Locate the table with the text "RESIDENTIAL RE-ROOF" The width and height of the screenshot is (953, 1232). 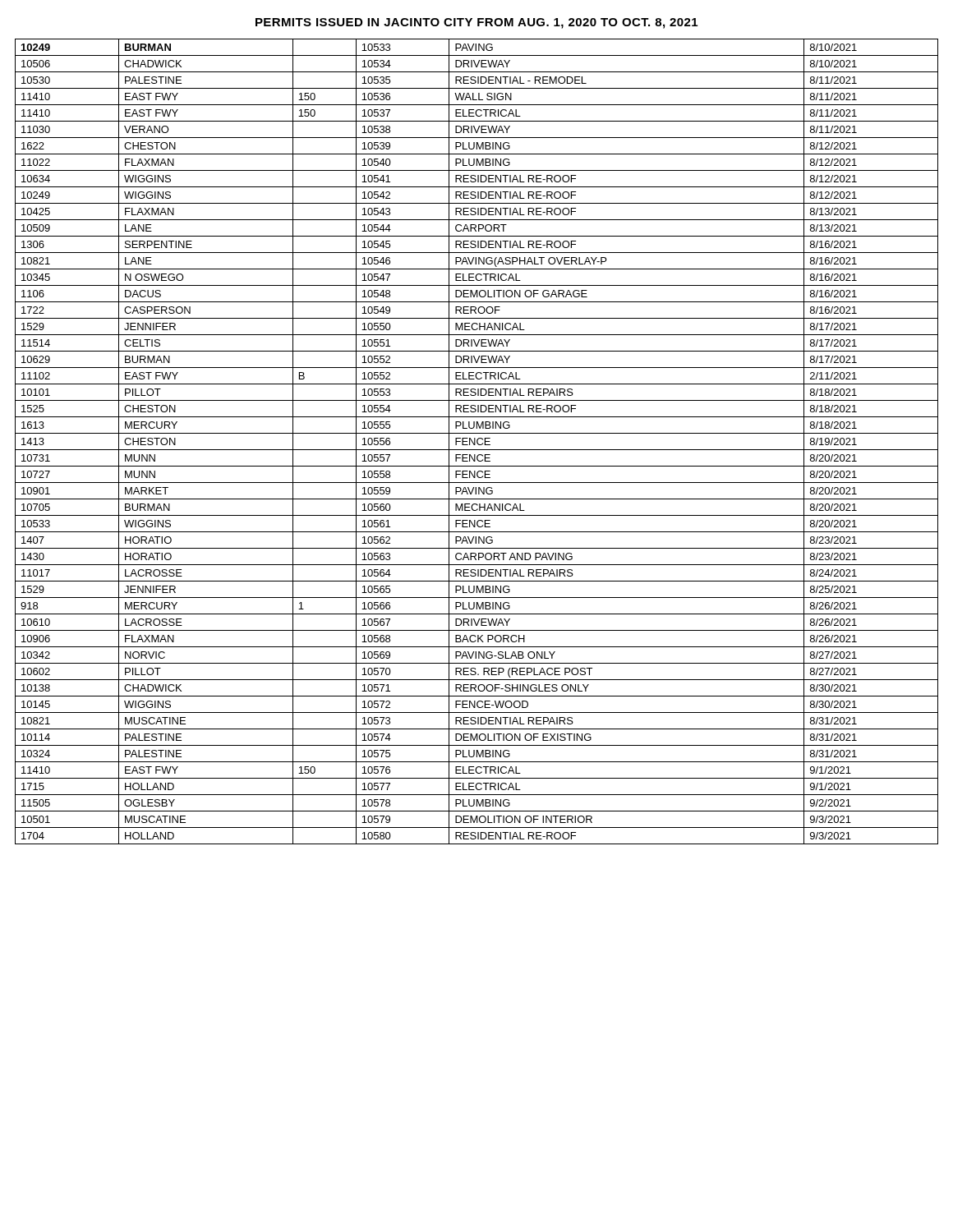[476, 441]
